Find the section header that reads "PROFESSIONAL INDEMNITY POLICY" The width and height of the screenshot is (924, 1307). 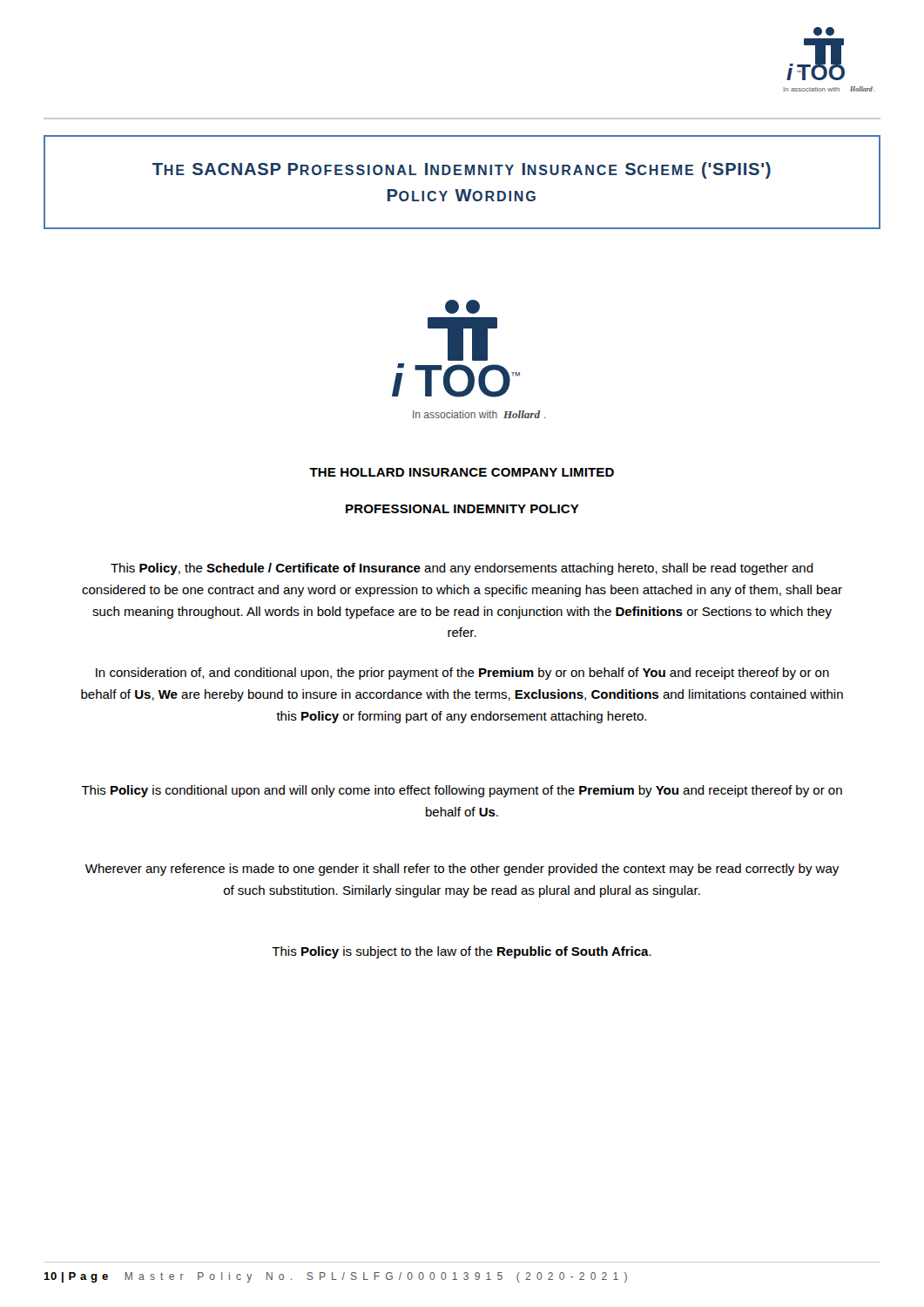point(462,508)
